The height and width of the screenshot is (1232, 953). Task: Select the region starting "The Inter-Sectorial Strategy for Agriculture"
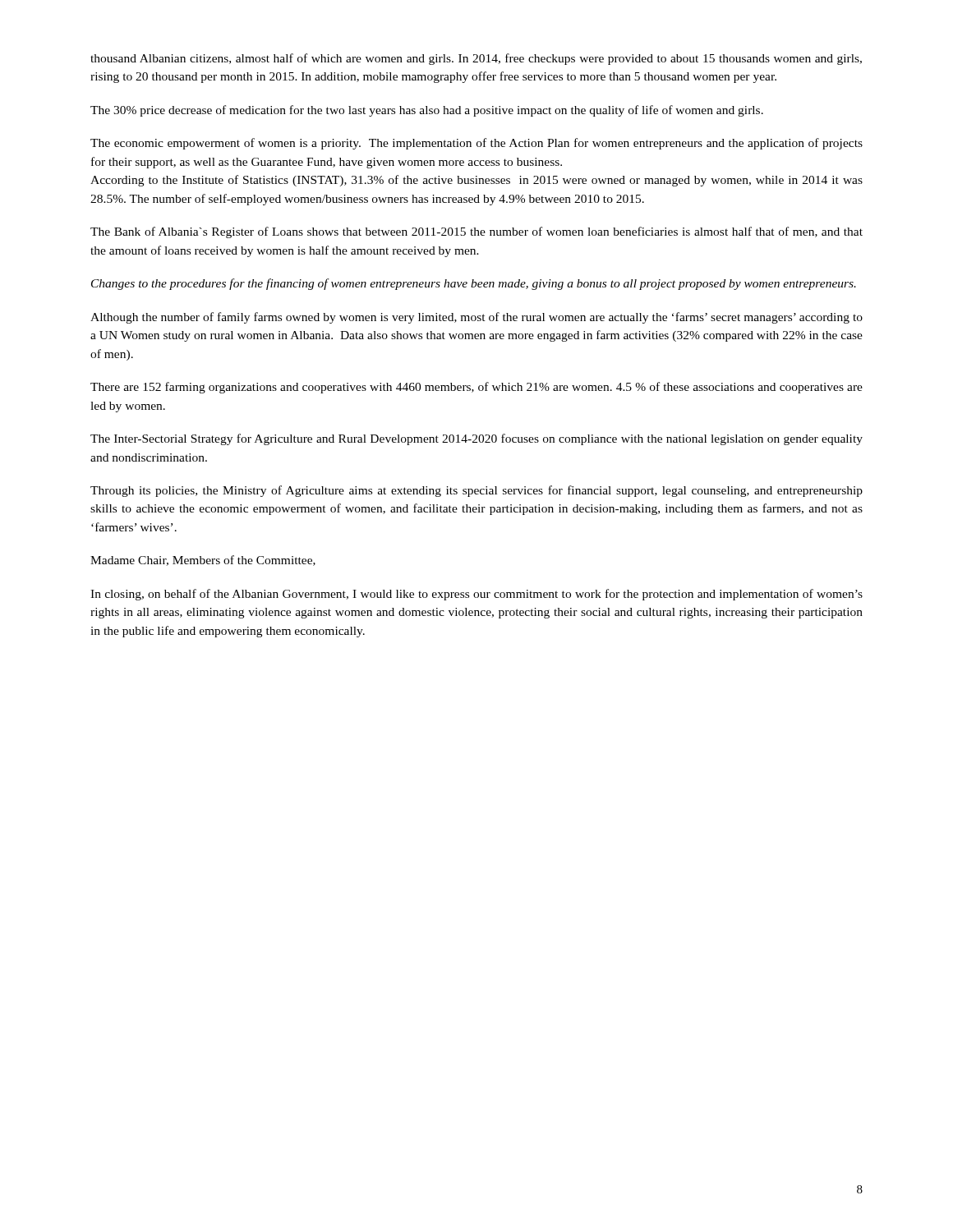(476, 447)
